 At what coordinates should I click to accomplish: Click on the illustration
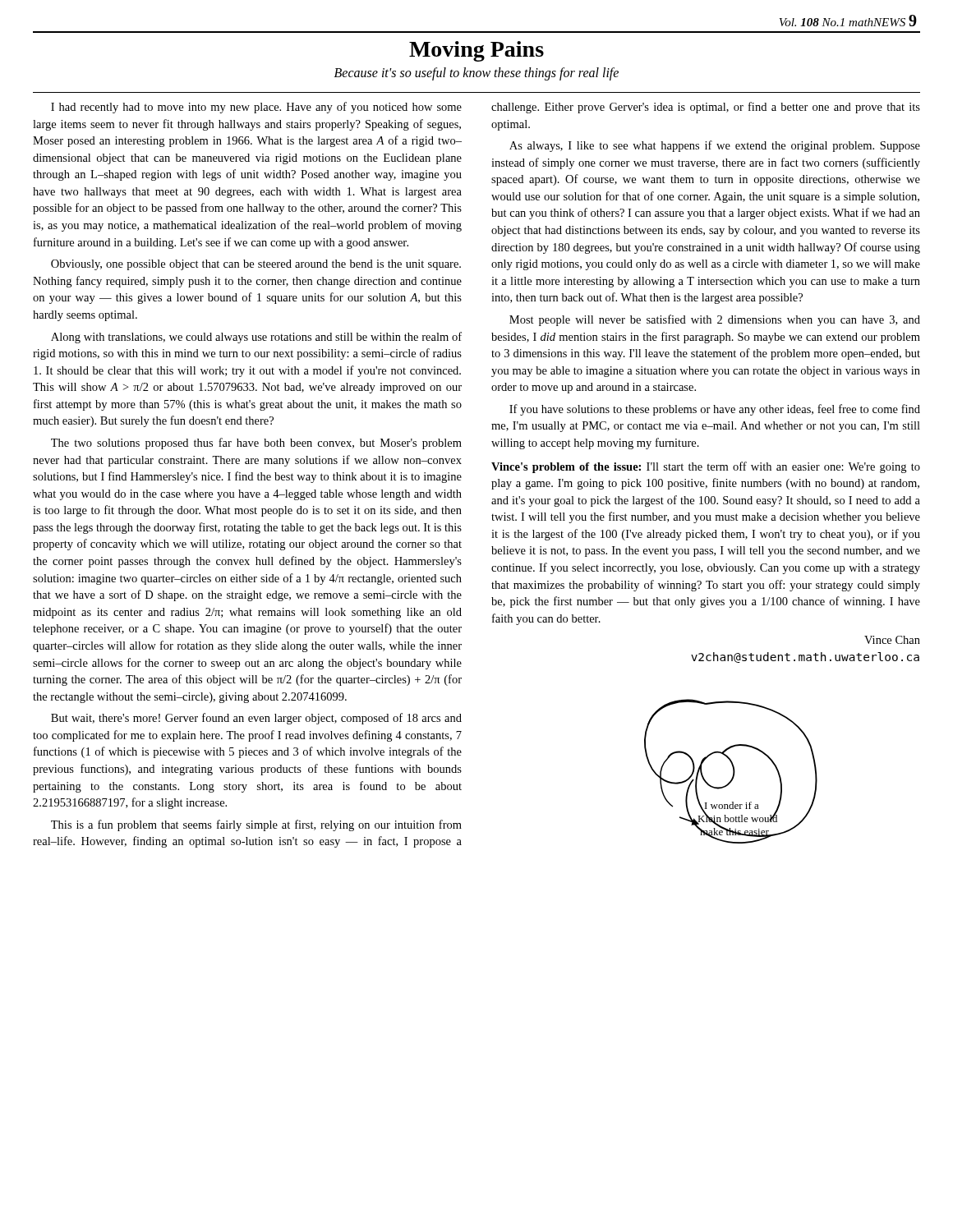[x=706, y=767]
